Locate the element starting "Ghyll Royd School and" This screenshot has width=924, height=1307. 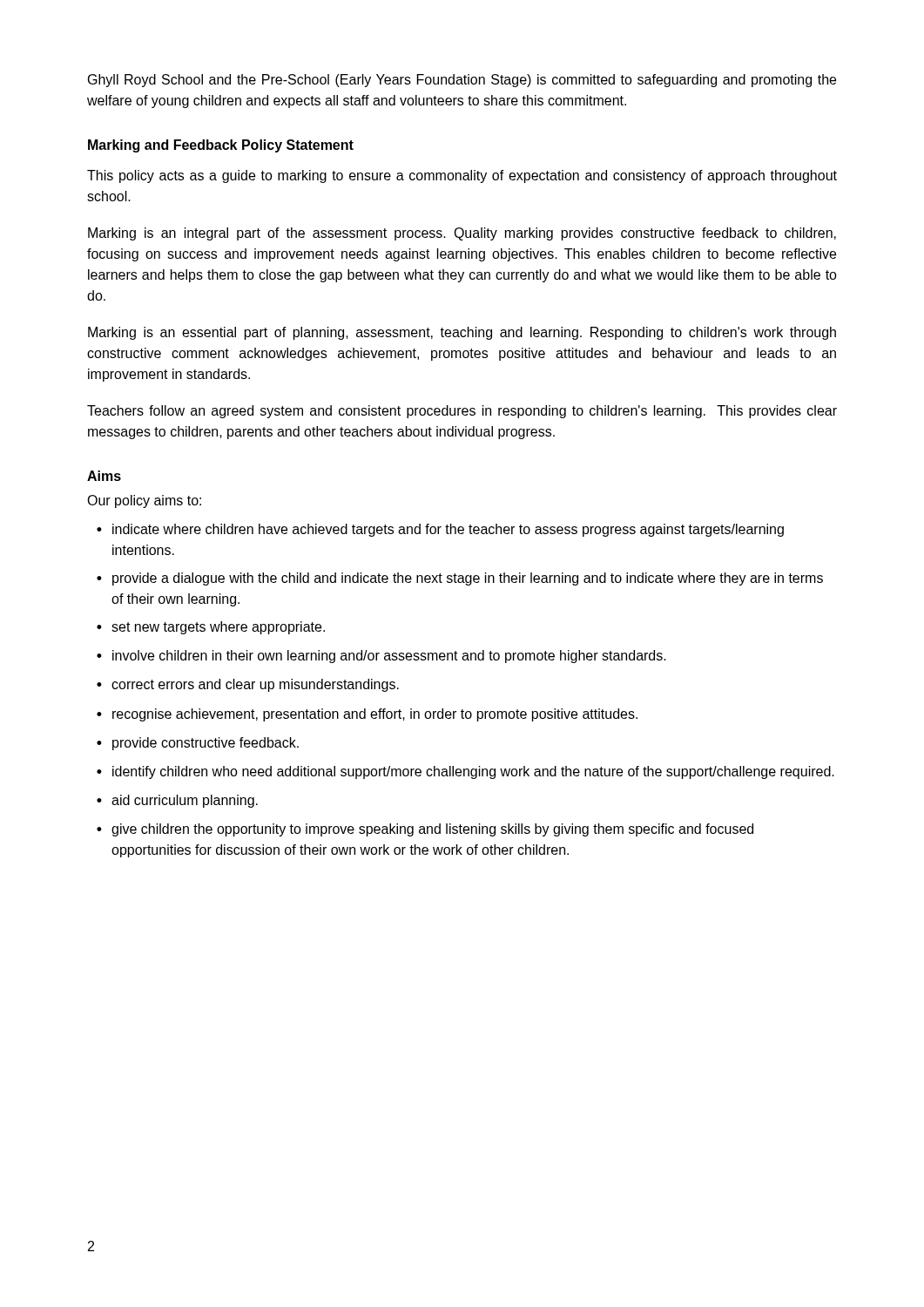click(462, 90)
